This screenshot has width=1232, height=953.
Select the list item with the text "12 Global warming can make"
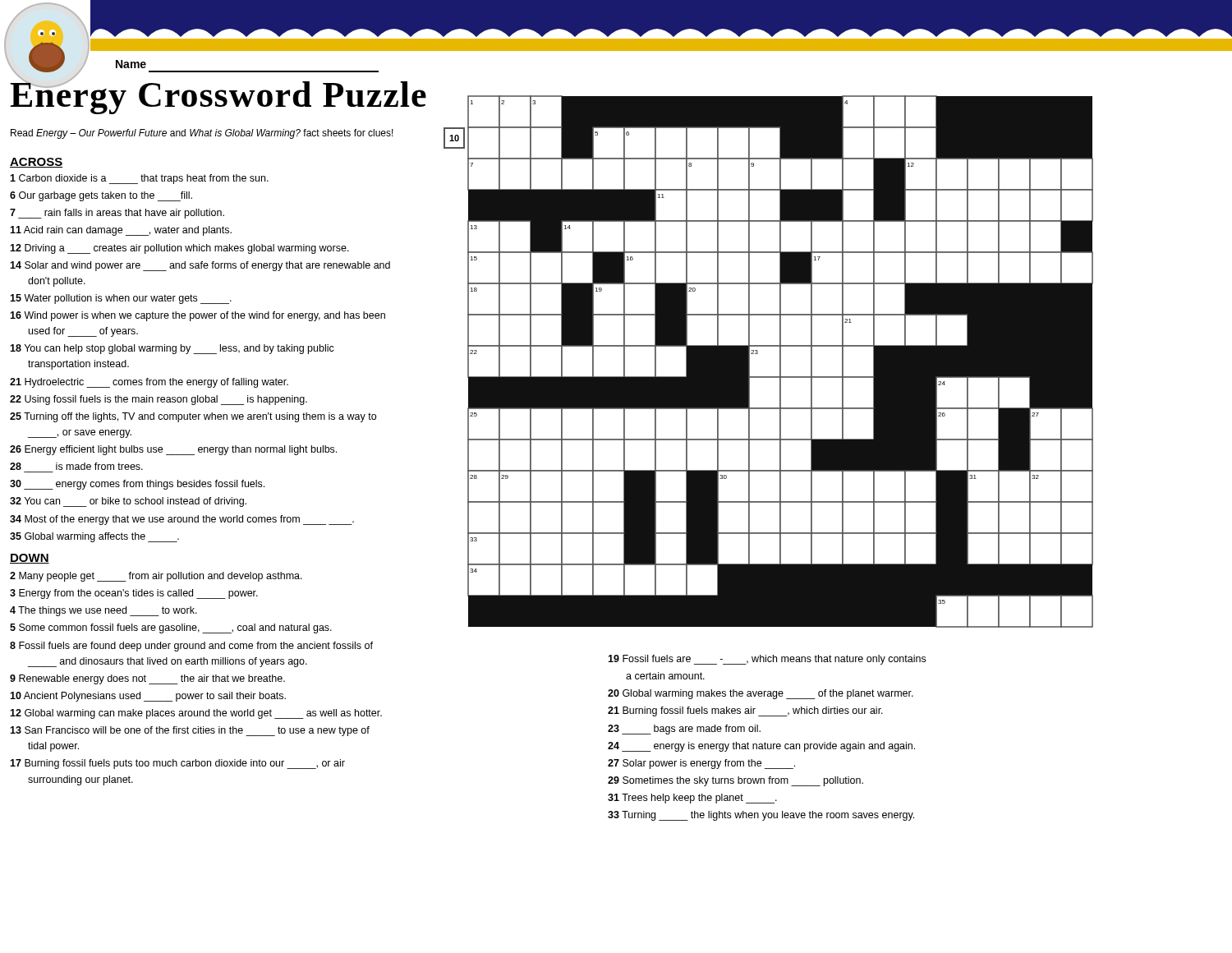tap(196, 713)
